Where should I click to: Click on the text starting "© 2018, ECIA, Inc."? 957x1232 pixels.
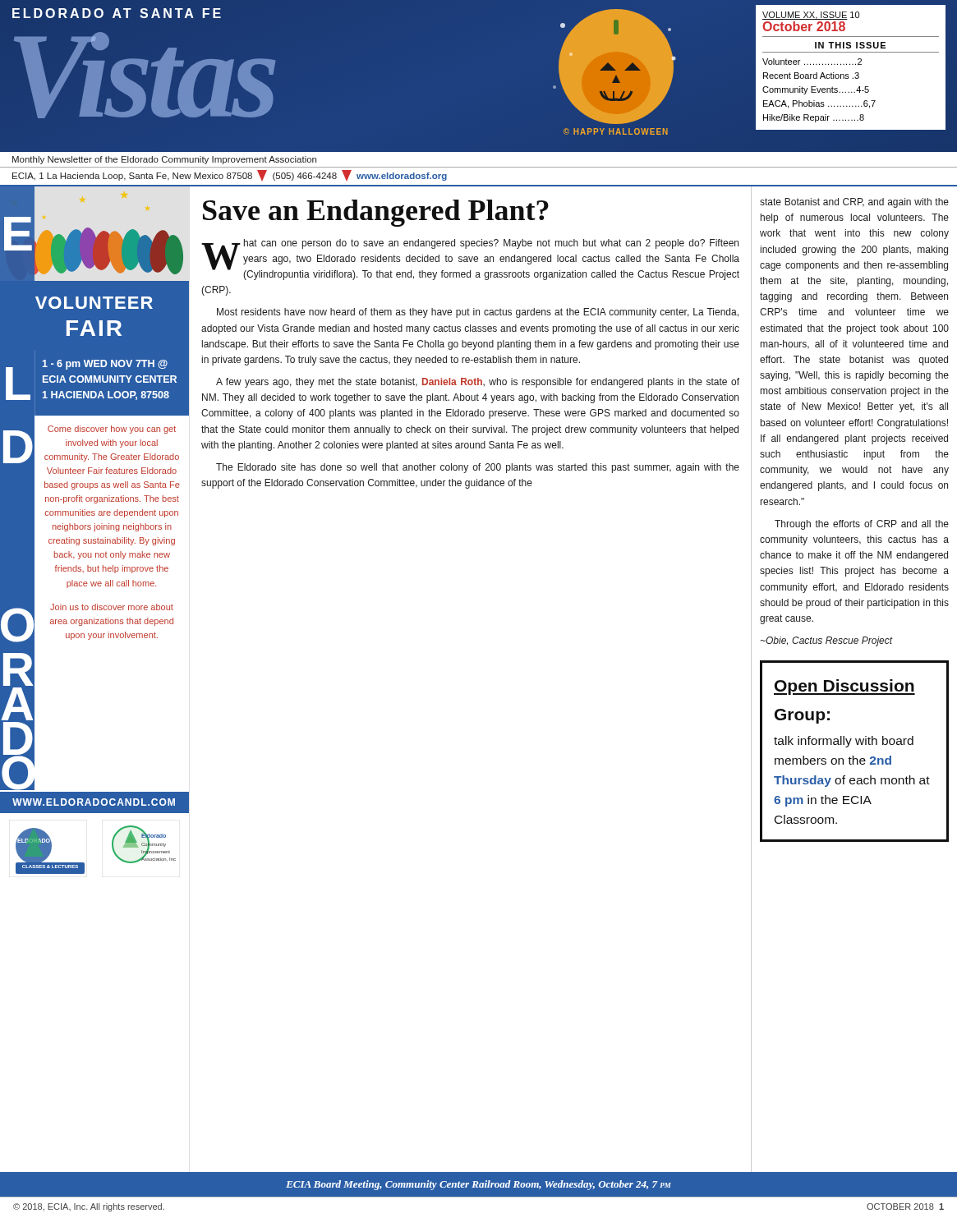click(x=89, y=1206)
